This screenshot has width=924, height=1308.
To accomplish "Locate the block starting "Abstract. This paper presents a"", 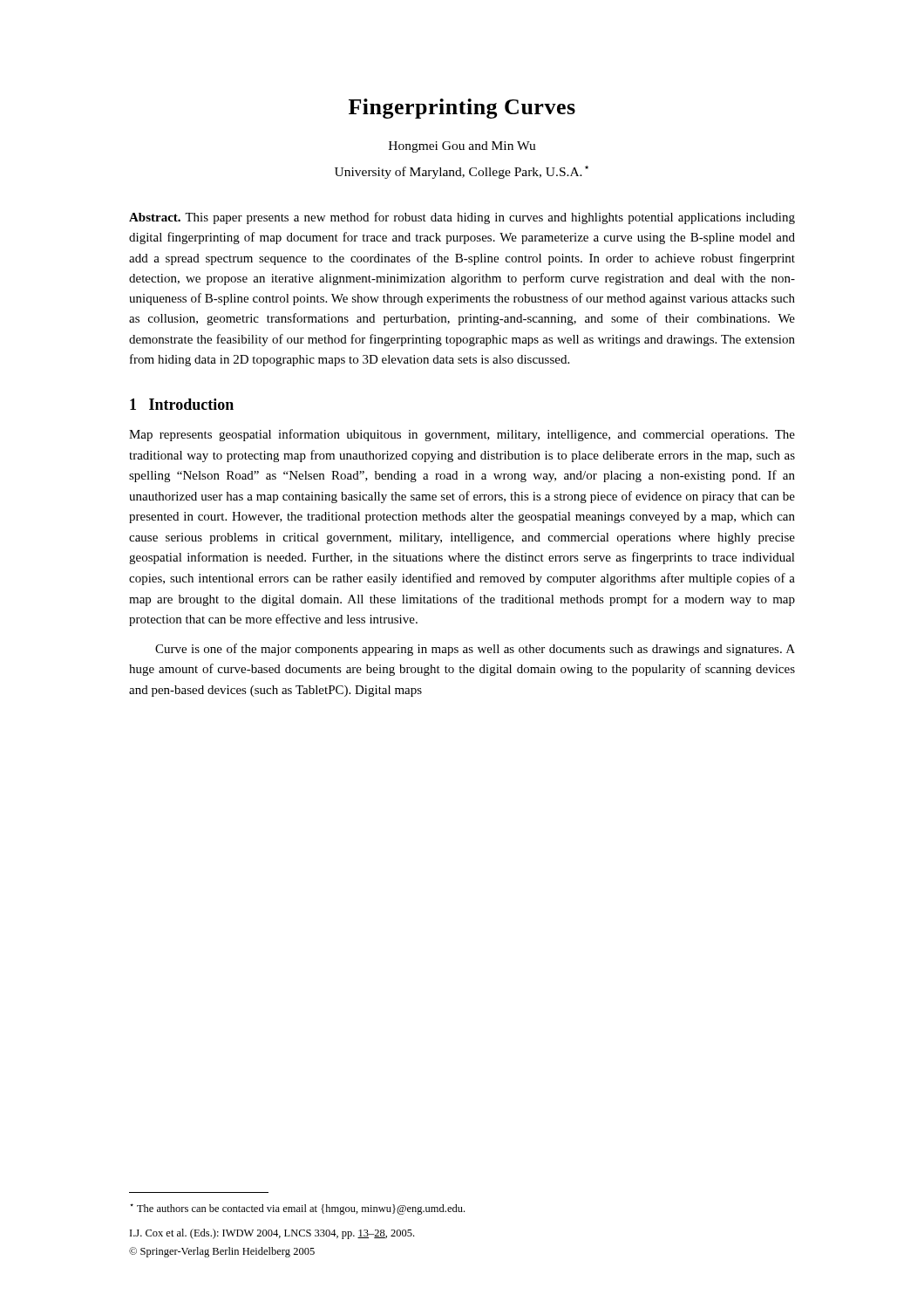I will 462,288.
